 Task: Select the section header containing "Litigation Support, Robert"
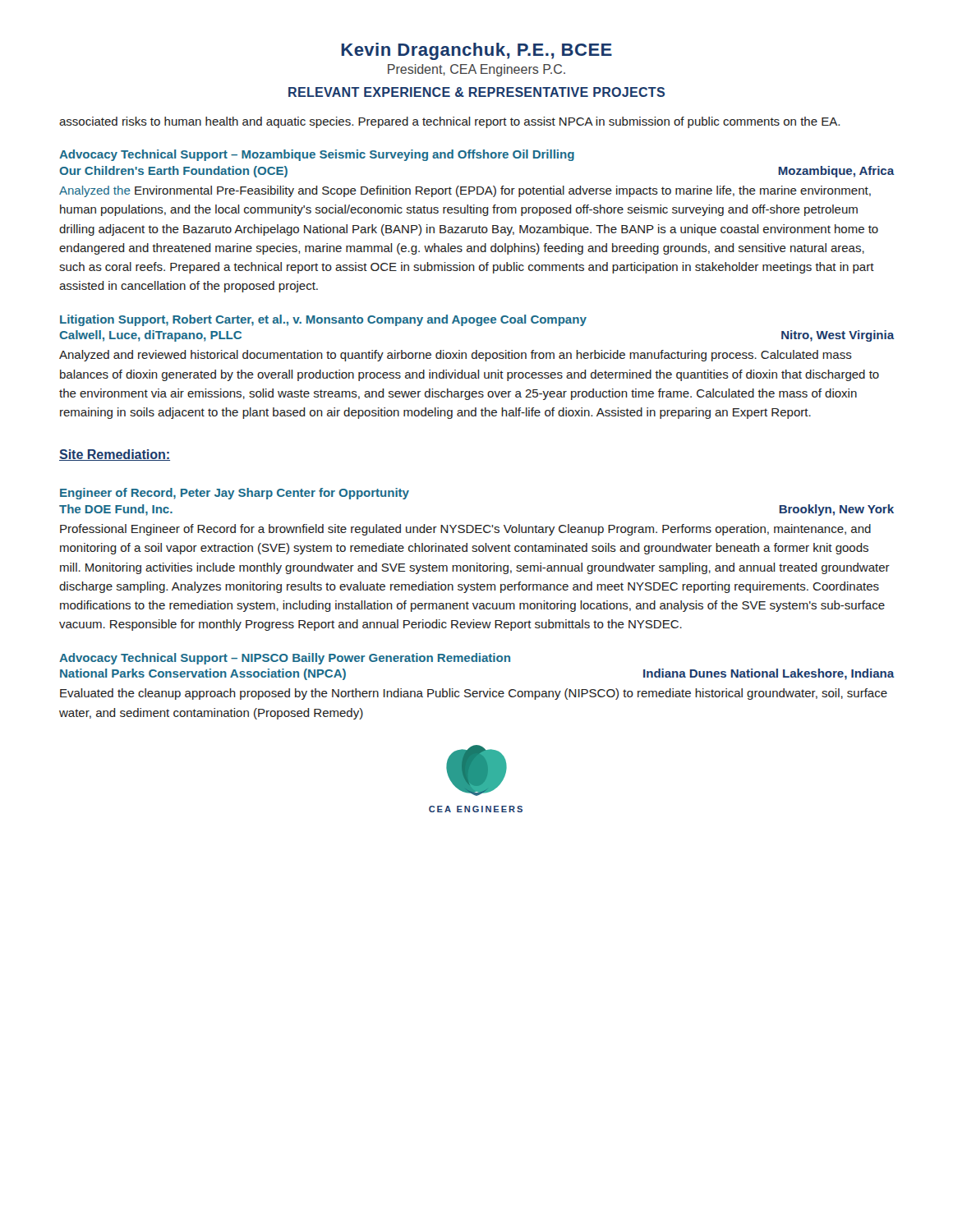click(476, 326)
